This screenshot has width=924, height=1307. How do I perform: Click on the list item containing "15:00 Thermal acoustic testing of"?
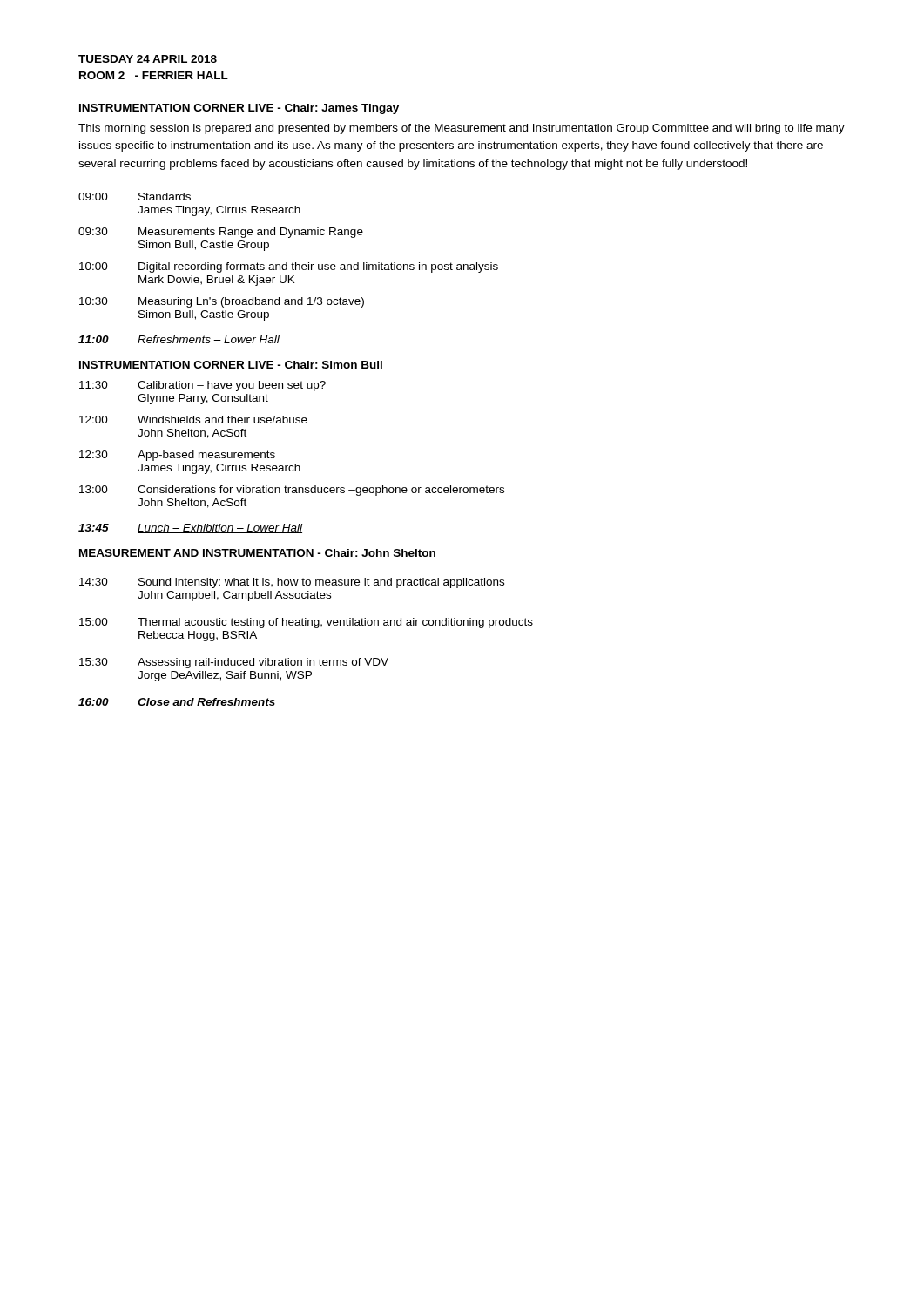pyautogui.click(x=462, y=628)
